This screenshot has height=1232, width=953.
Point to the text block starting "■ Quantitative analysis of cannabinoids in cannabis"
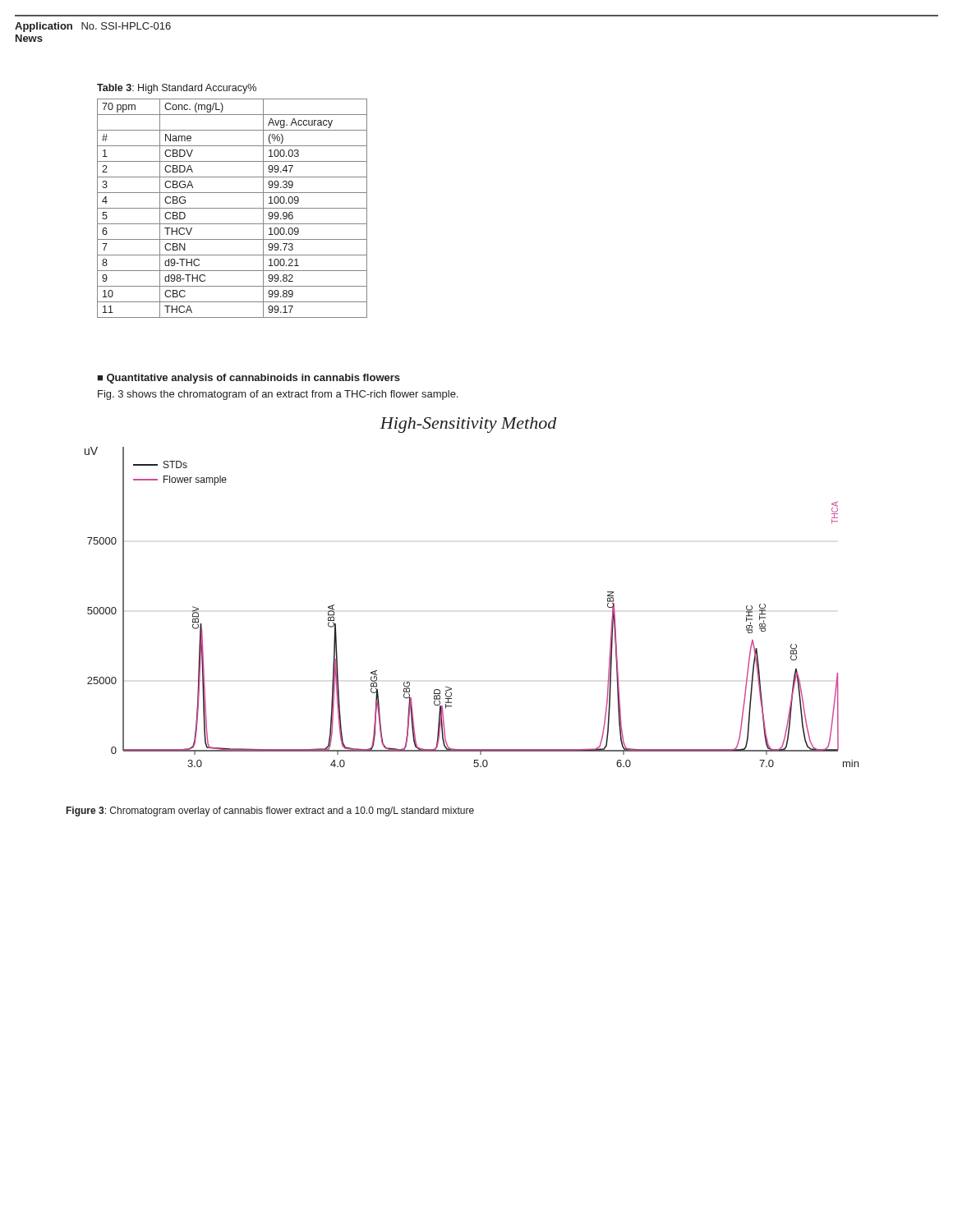(249, 377)
